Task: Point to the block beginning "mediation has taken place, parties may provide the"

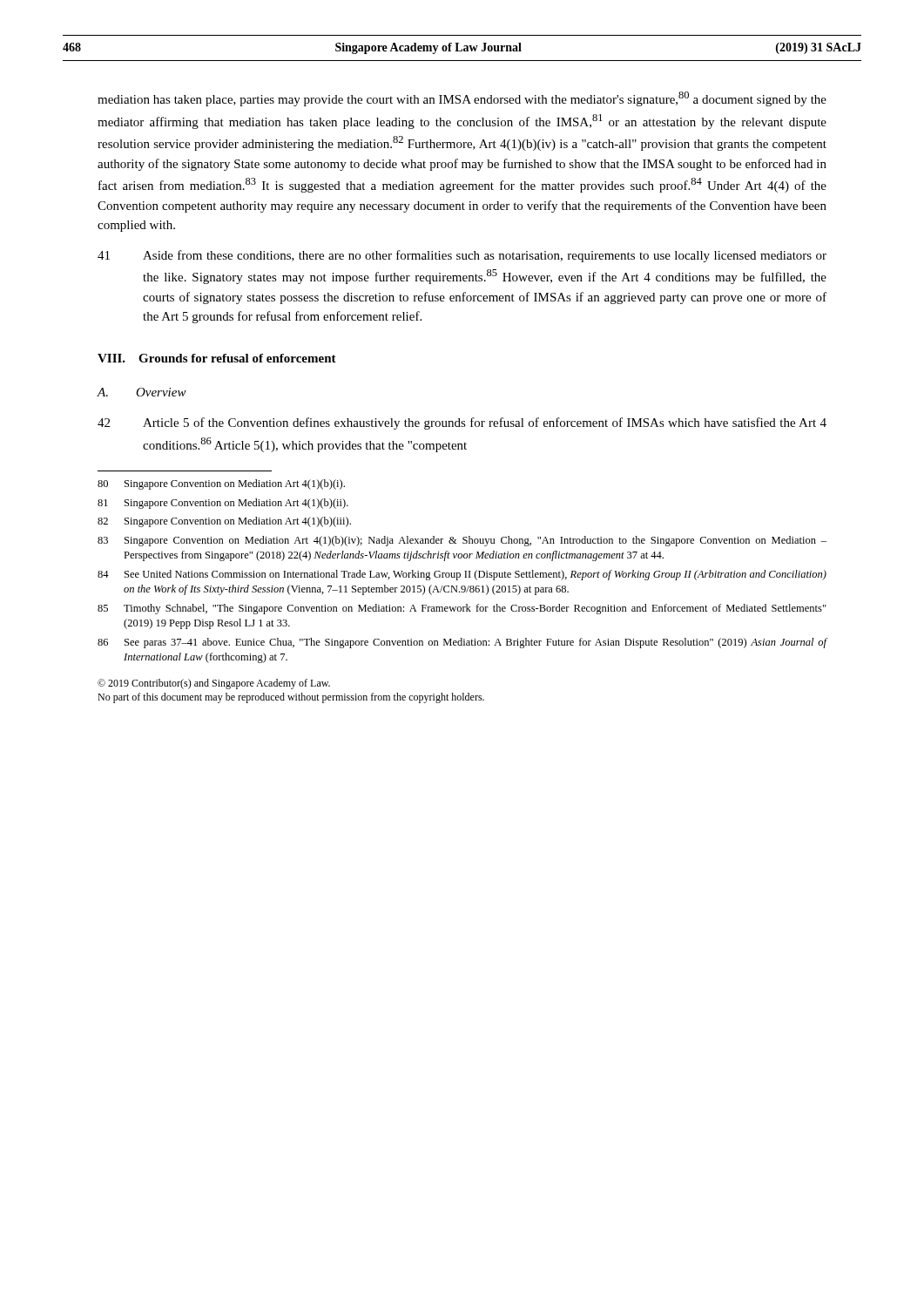Action: tap(462, 161)
